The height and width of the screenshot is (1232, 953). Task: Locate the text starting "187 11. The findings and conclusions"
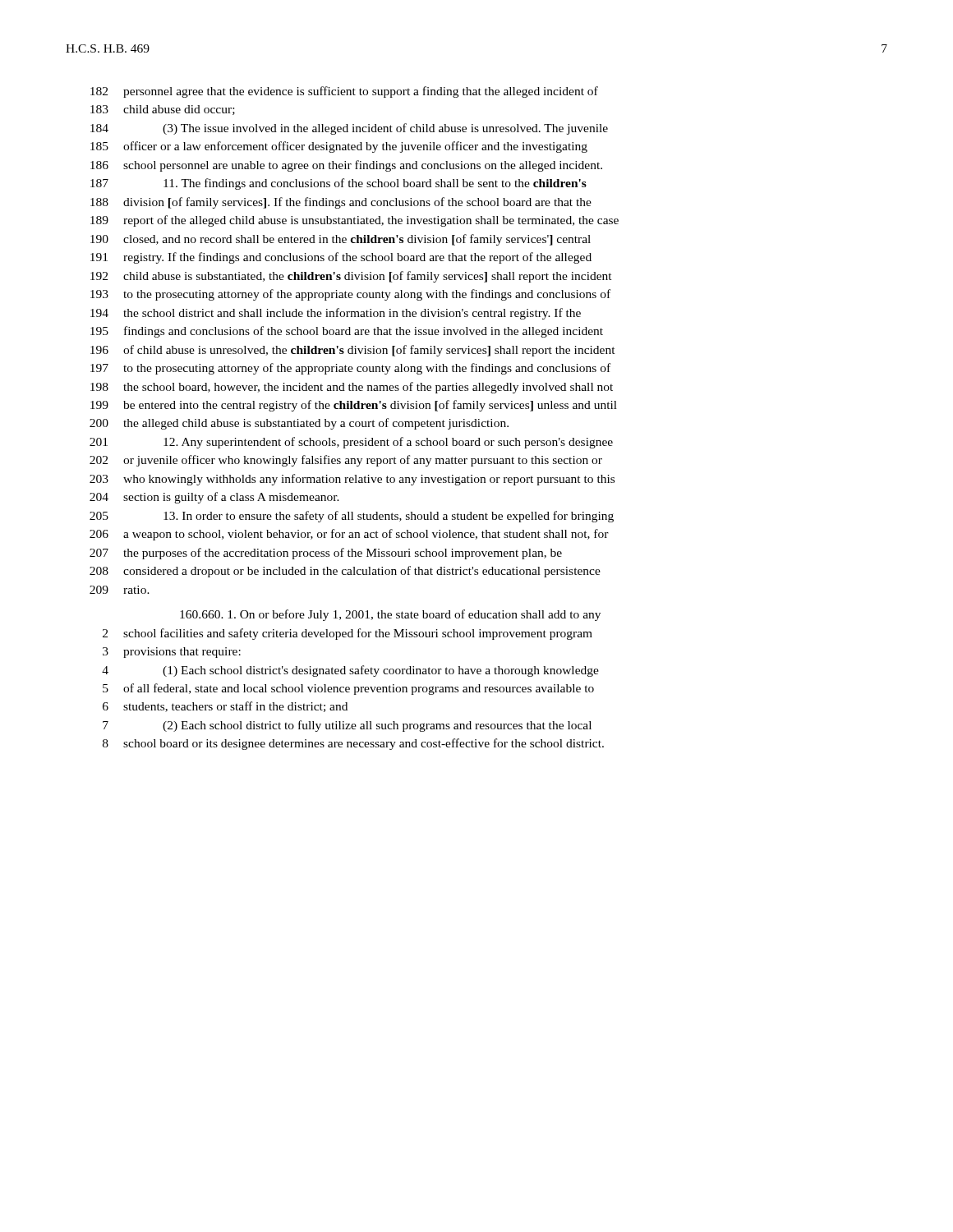pyautogui.click(x=476, y=304)
